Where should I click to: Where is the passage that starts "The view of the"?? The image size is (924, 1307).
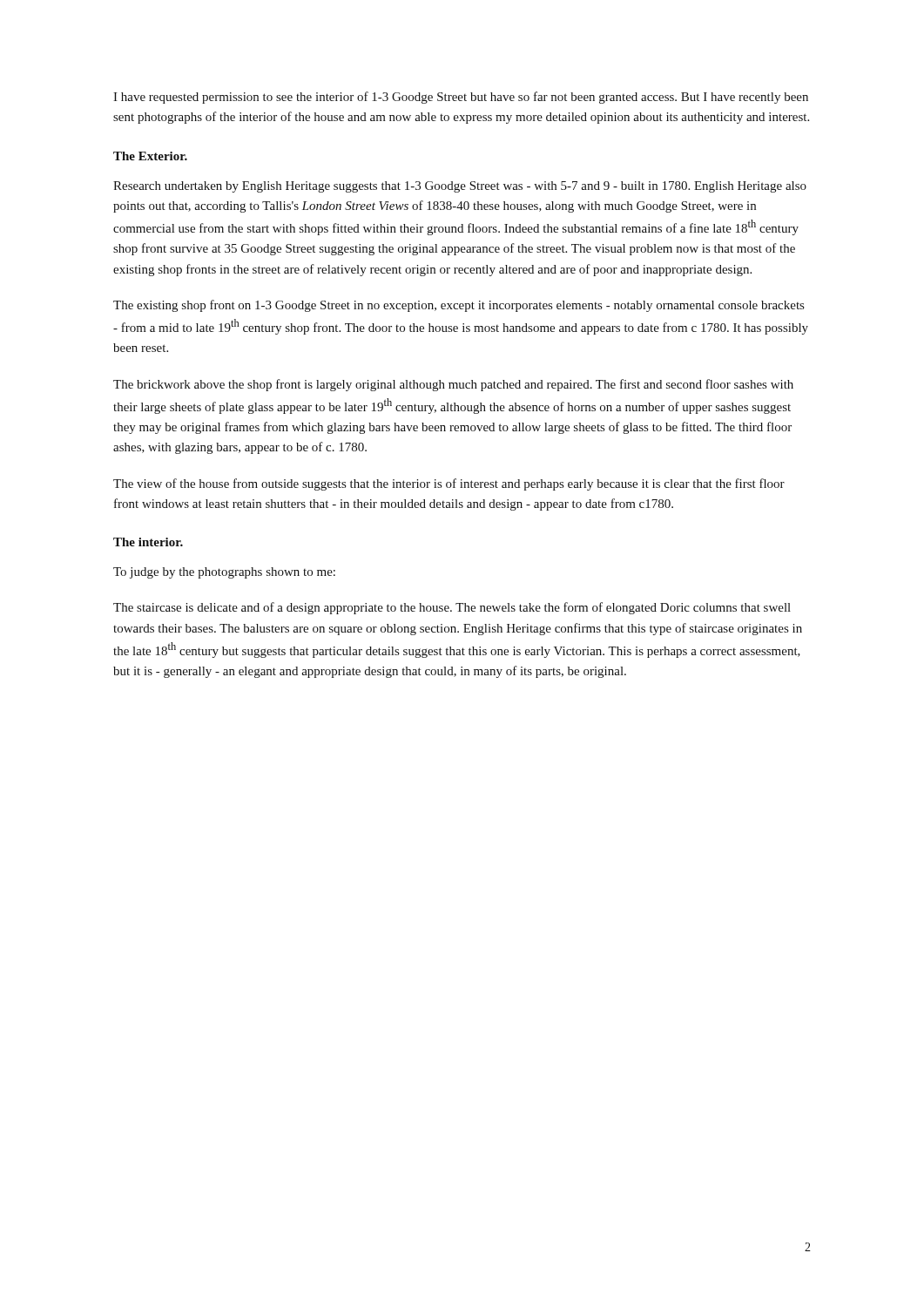[449, 493]
